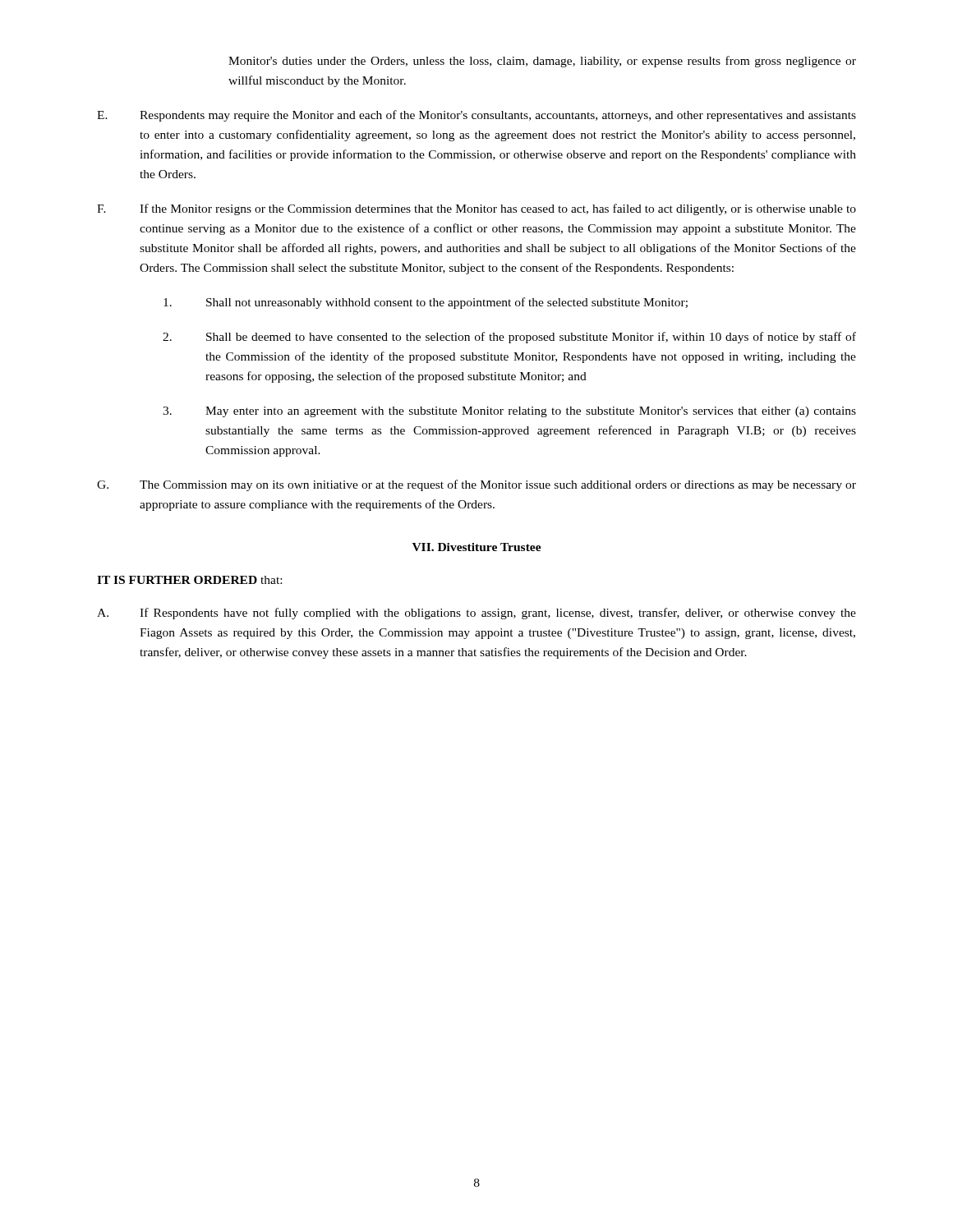Viewport: 953px width, 1232px height.
Task: Click on the list item that says "A. If Respondents"
Action: tap(476, 633)
